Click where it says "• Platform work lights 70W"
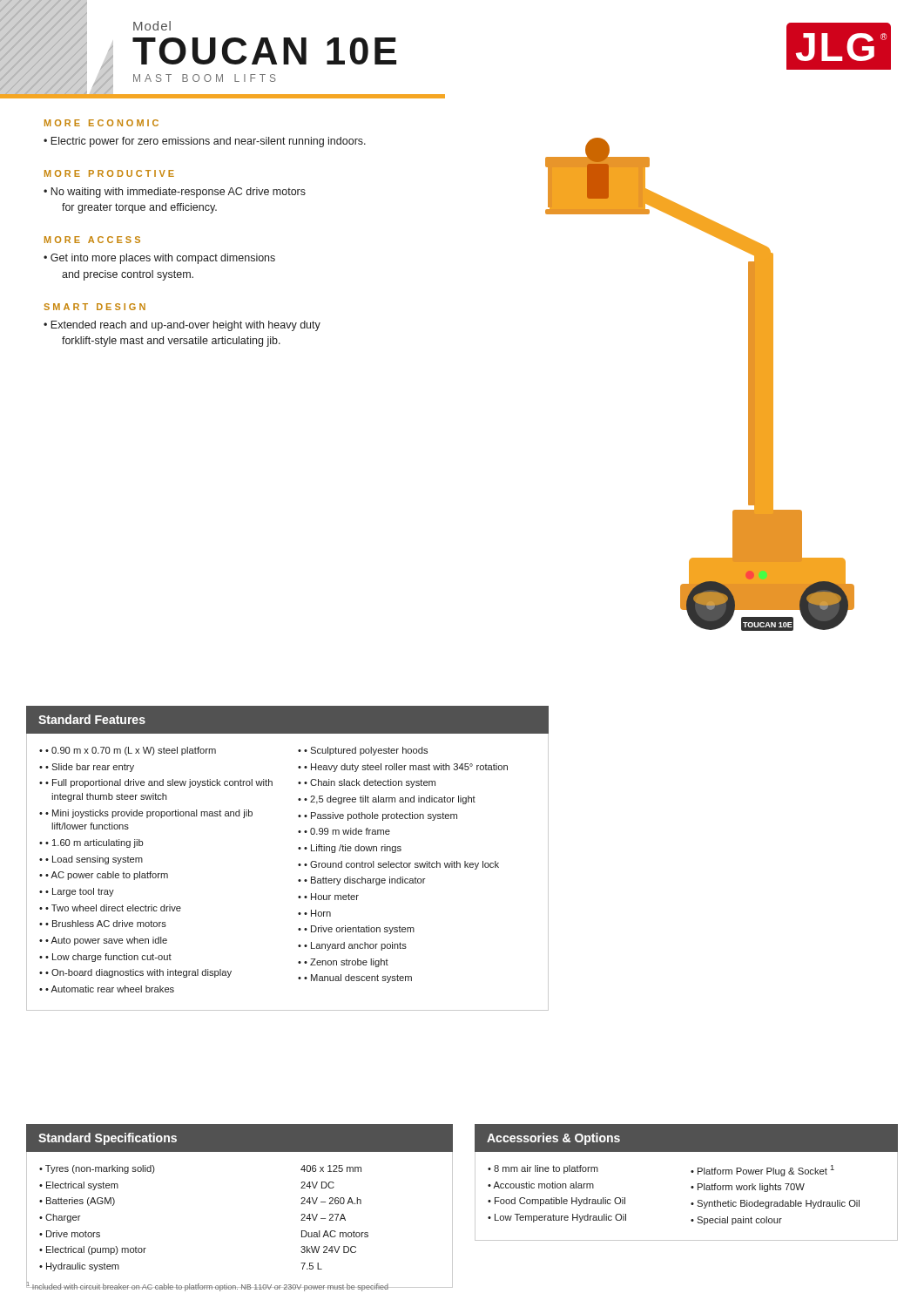This screenshot has height=1307, width=924. [748, 1187]
